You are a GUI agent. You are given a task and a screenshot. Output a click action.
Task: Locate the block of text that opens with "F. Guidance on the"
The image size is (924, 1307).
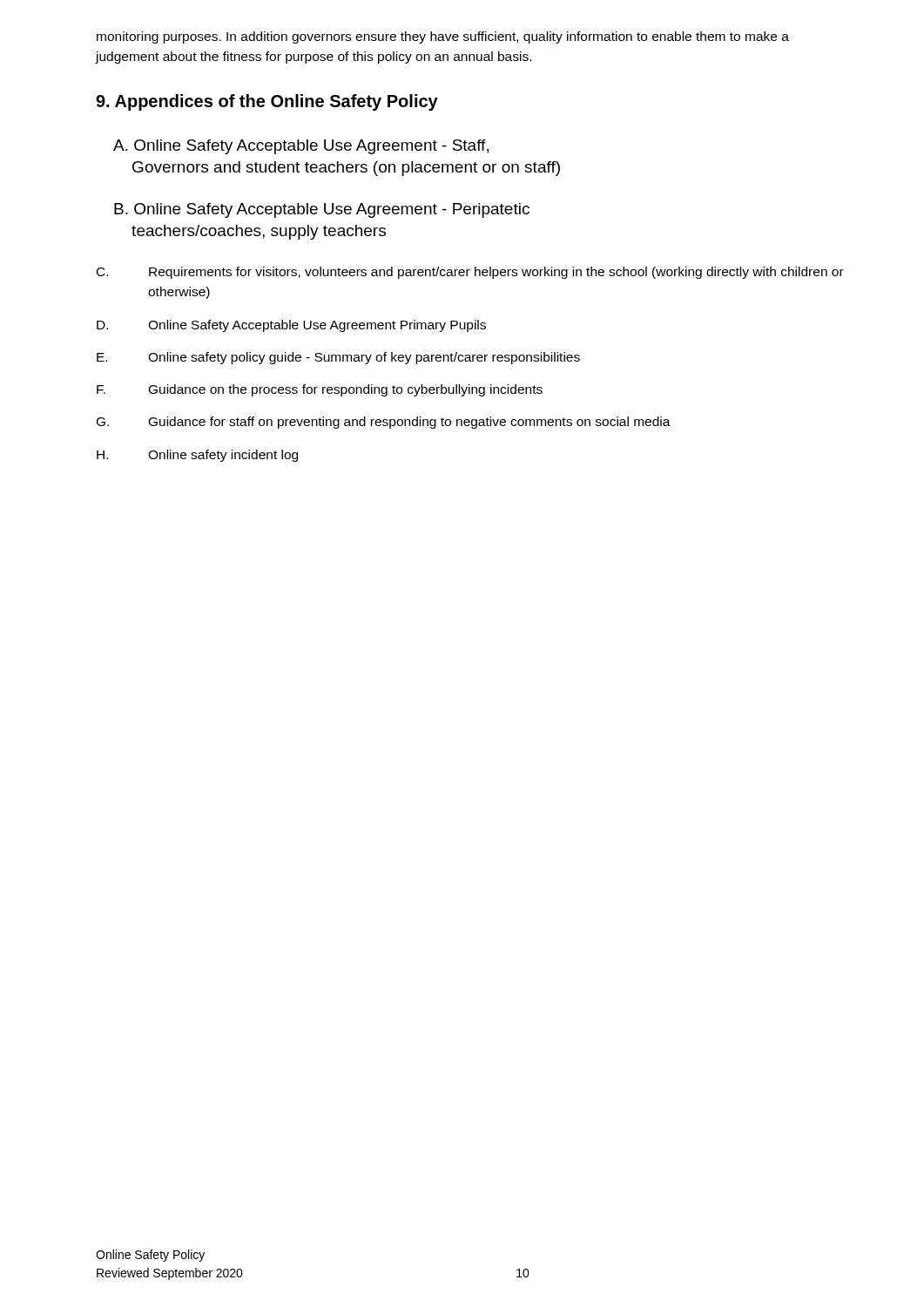point(475,389)
